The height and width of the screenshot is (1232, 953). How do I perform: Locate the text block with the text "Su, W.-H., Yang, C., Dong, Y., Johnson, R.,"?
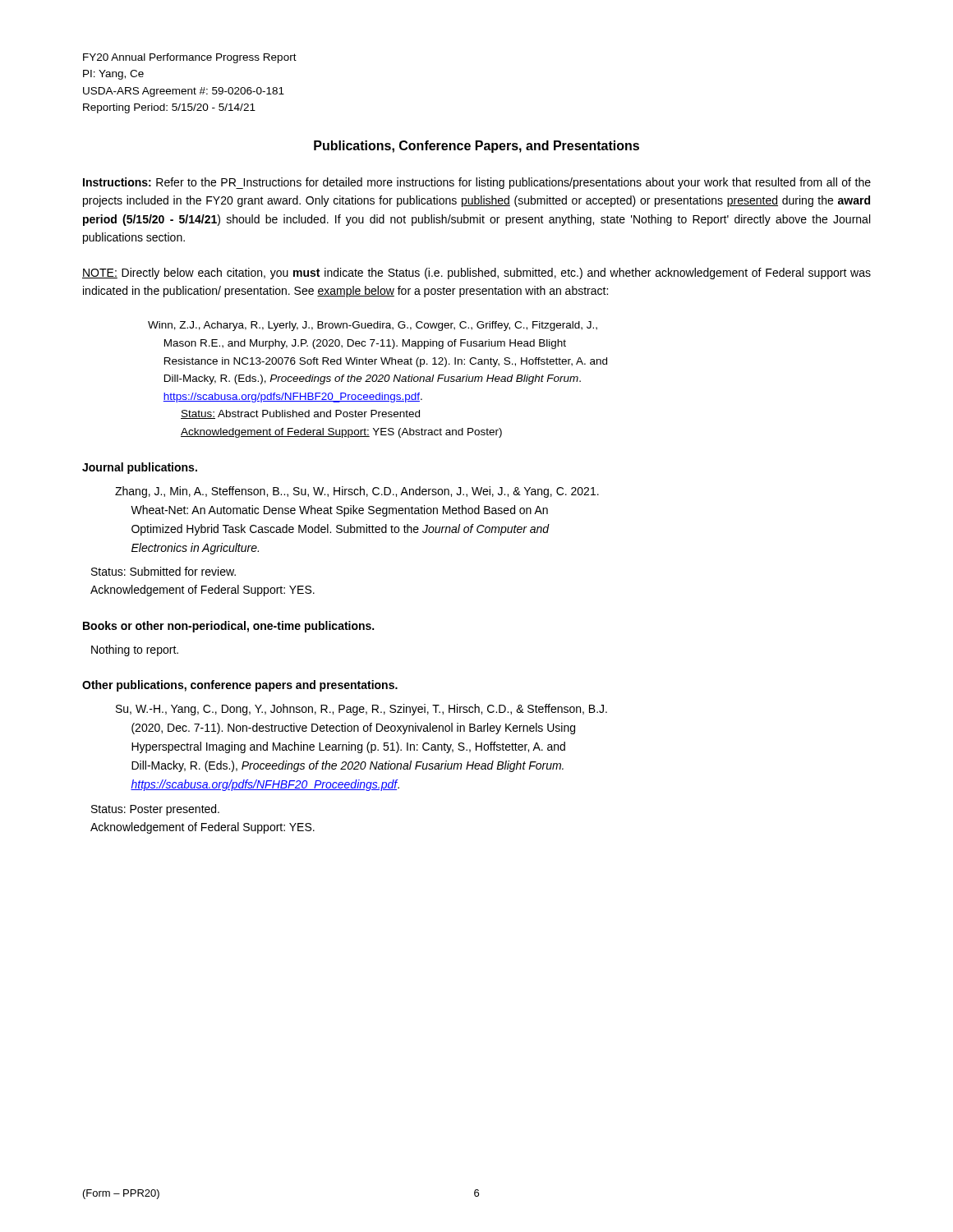pyautogui.click(x=361, y=747)
